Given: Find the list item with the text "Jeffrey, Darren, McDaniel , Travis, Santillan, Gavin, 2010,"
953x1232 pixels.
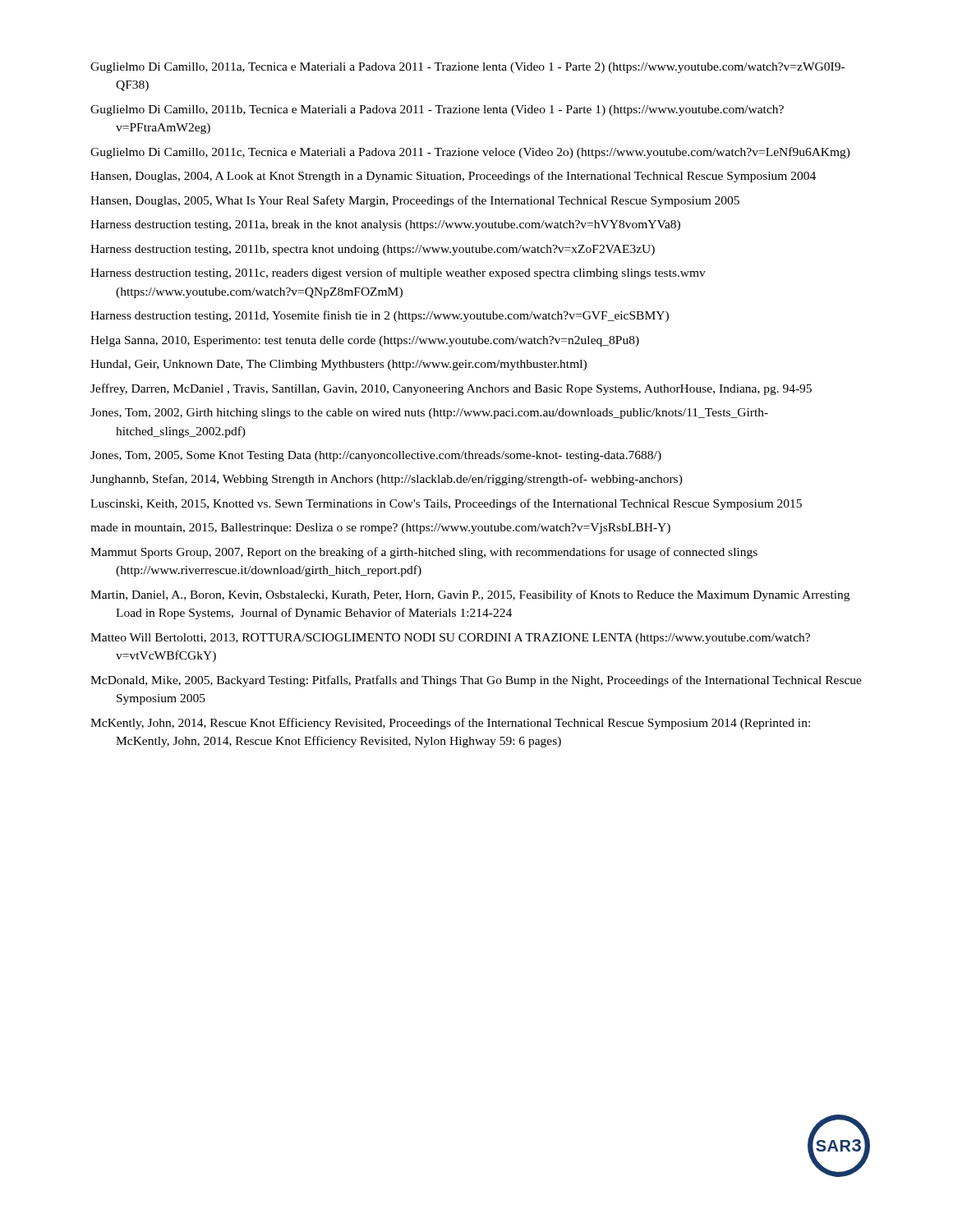Looking at the screenshot, I should 451,388.
